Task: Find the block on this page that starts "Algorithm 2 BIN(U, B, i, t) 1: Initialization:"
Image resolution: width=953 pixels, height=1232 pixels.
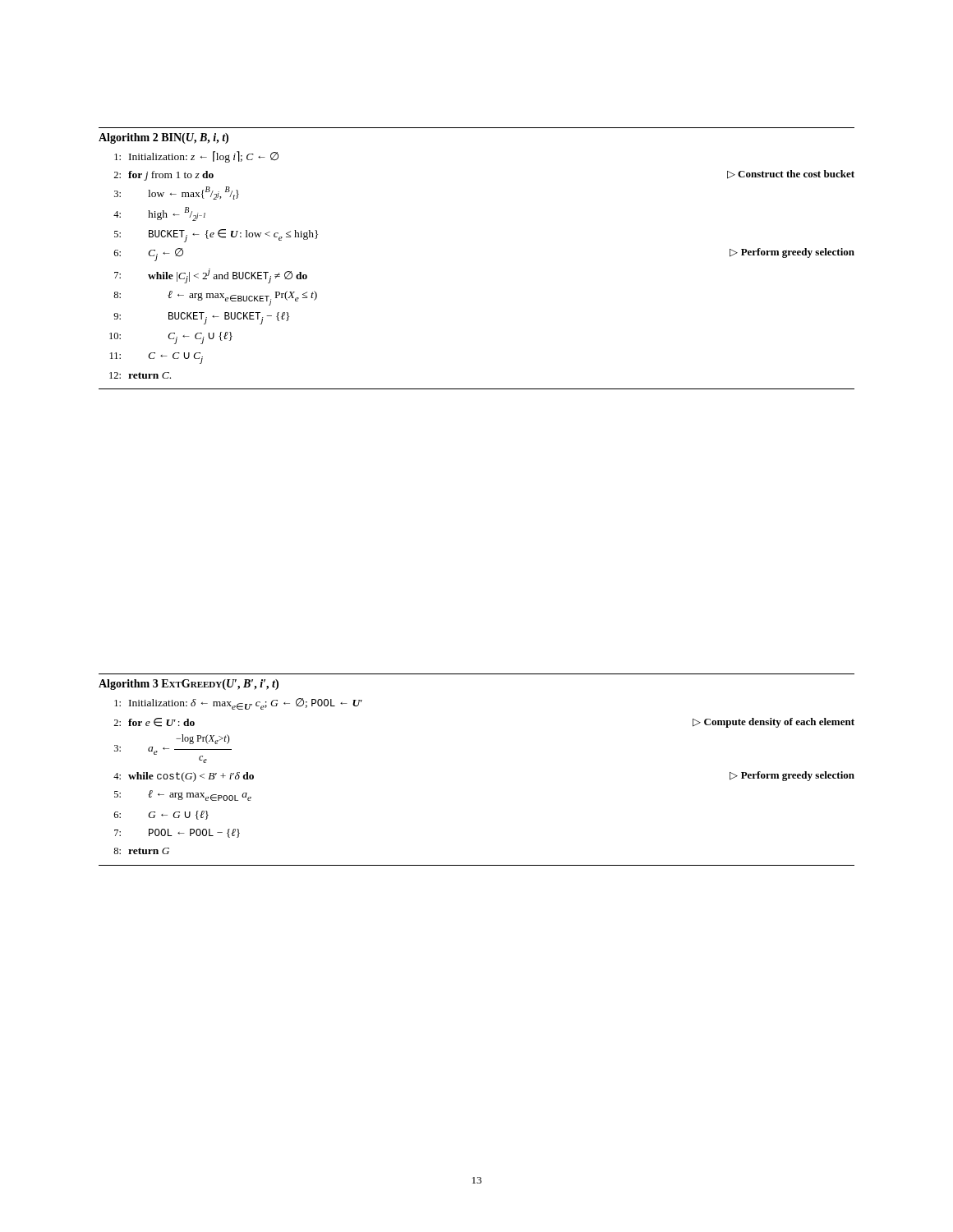Action: click(163, 138)
